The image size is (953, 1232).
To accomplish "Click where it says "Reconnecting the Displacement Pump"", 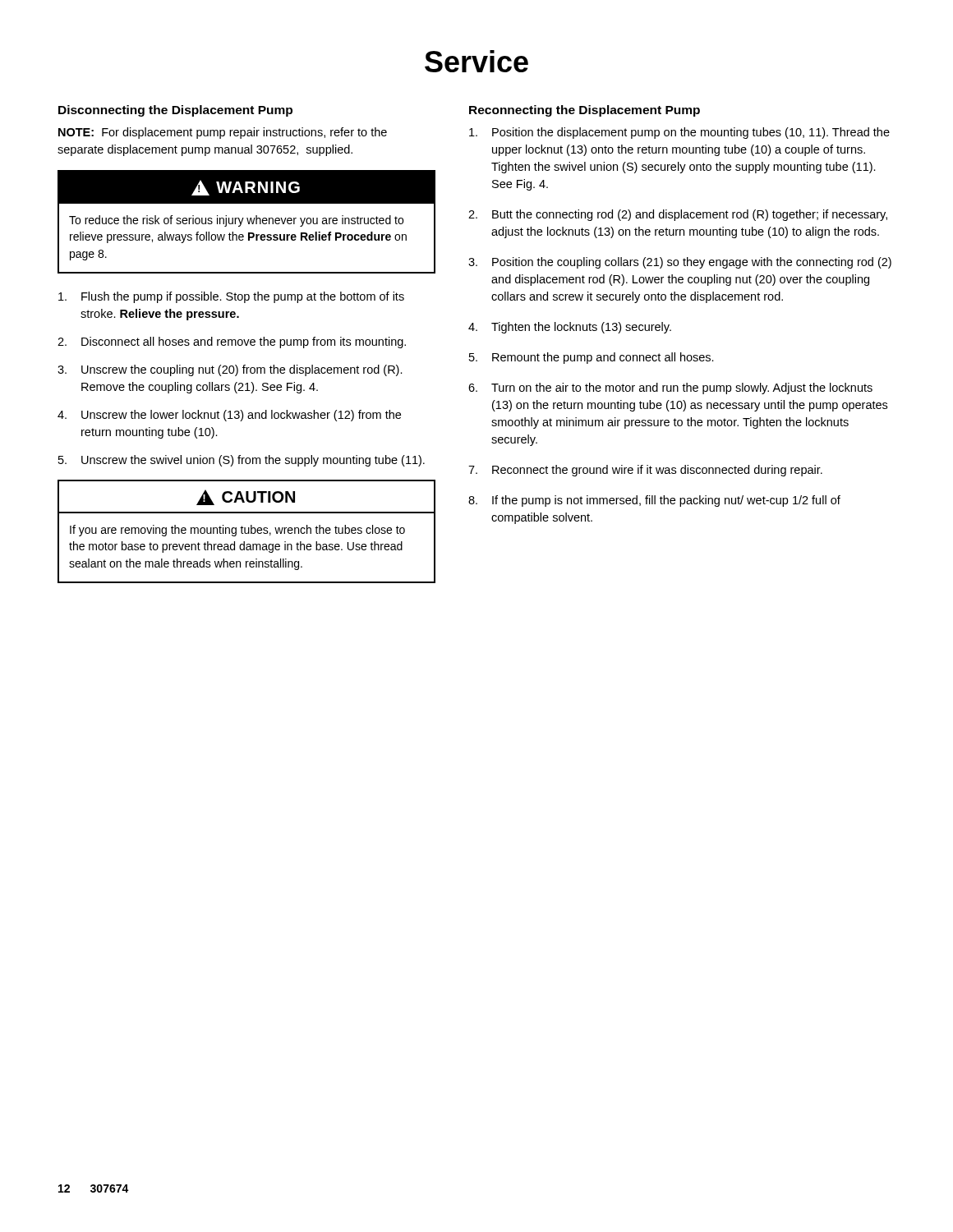I will [x=584, y=110].
